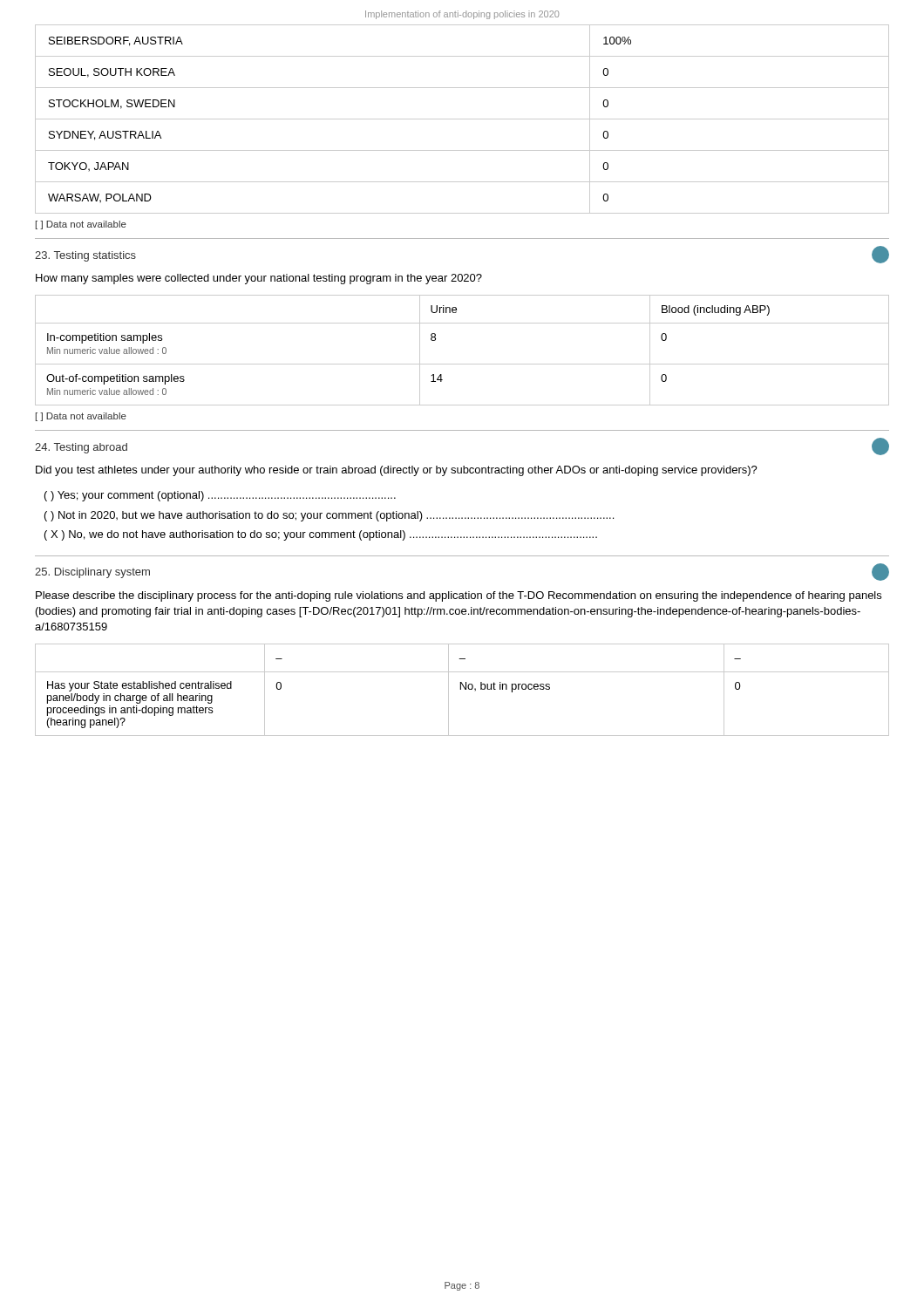This screenshot has width=924, height=1308.
Task: Click on the table containing "Has your State established"
Action: click(462, 690)
